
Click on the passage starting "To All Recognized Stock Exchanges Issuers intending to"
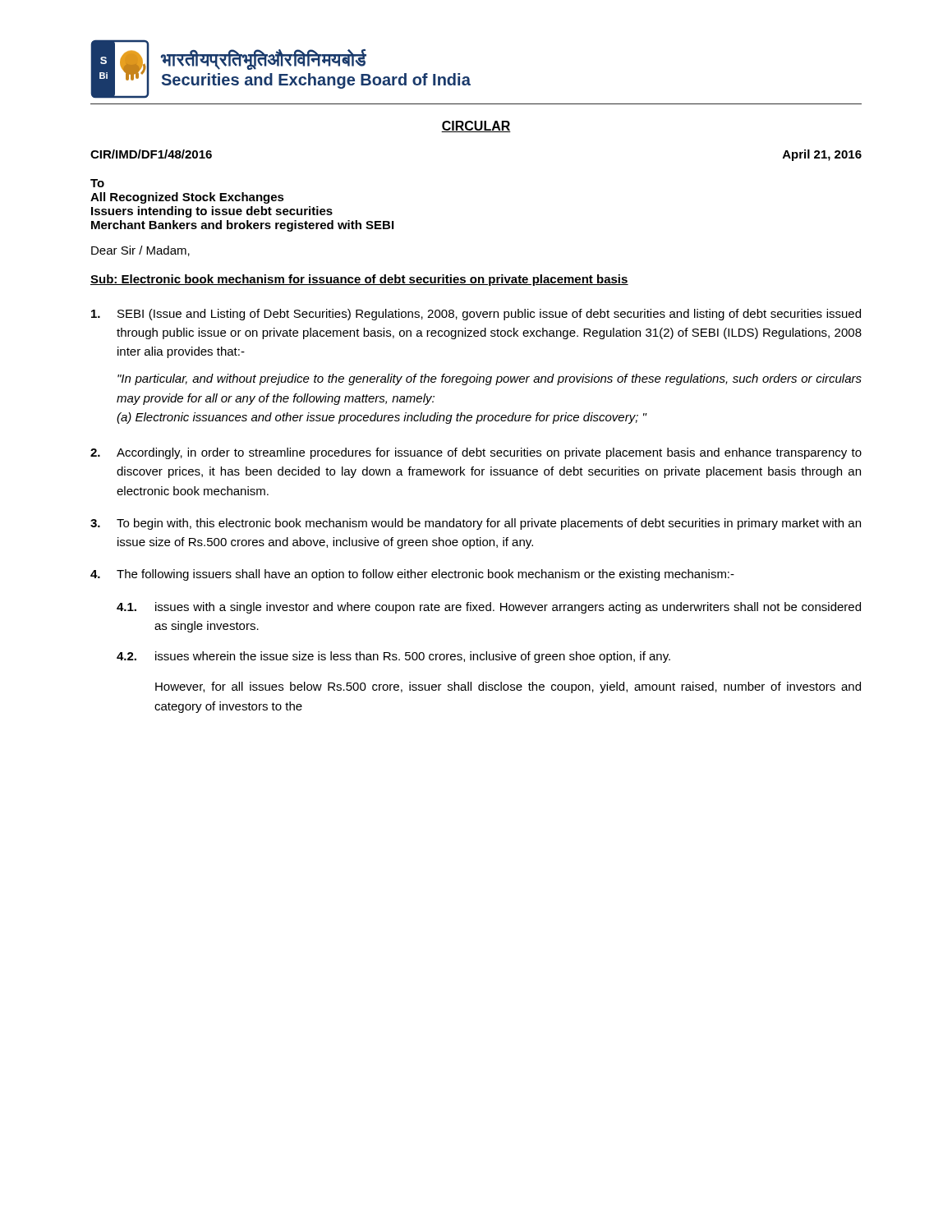97,183
